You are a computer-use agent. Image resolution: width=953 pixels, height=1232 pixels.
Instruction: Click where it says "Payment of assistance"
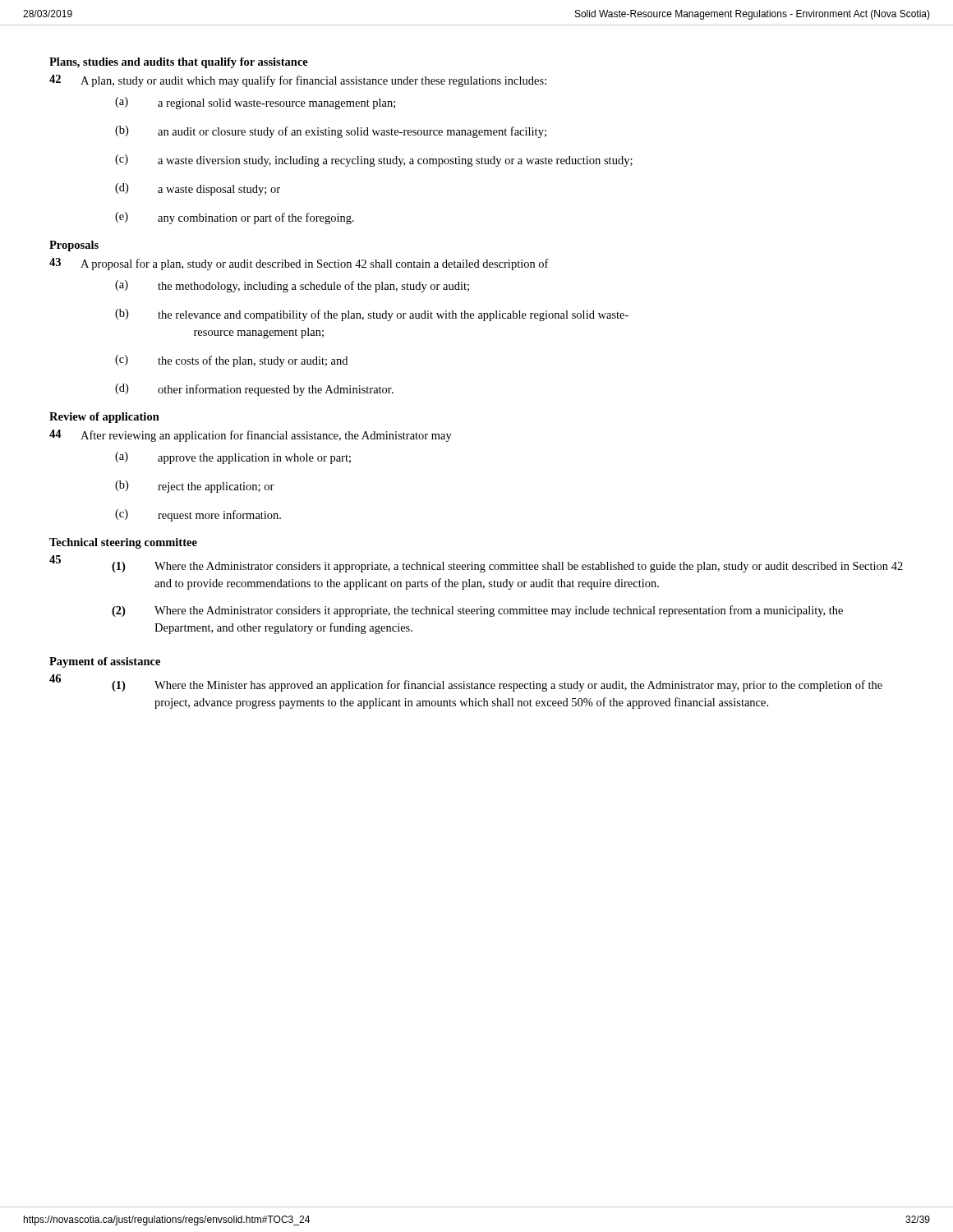105,661
